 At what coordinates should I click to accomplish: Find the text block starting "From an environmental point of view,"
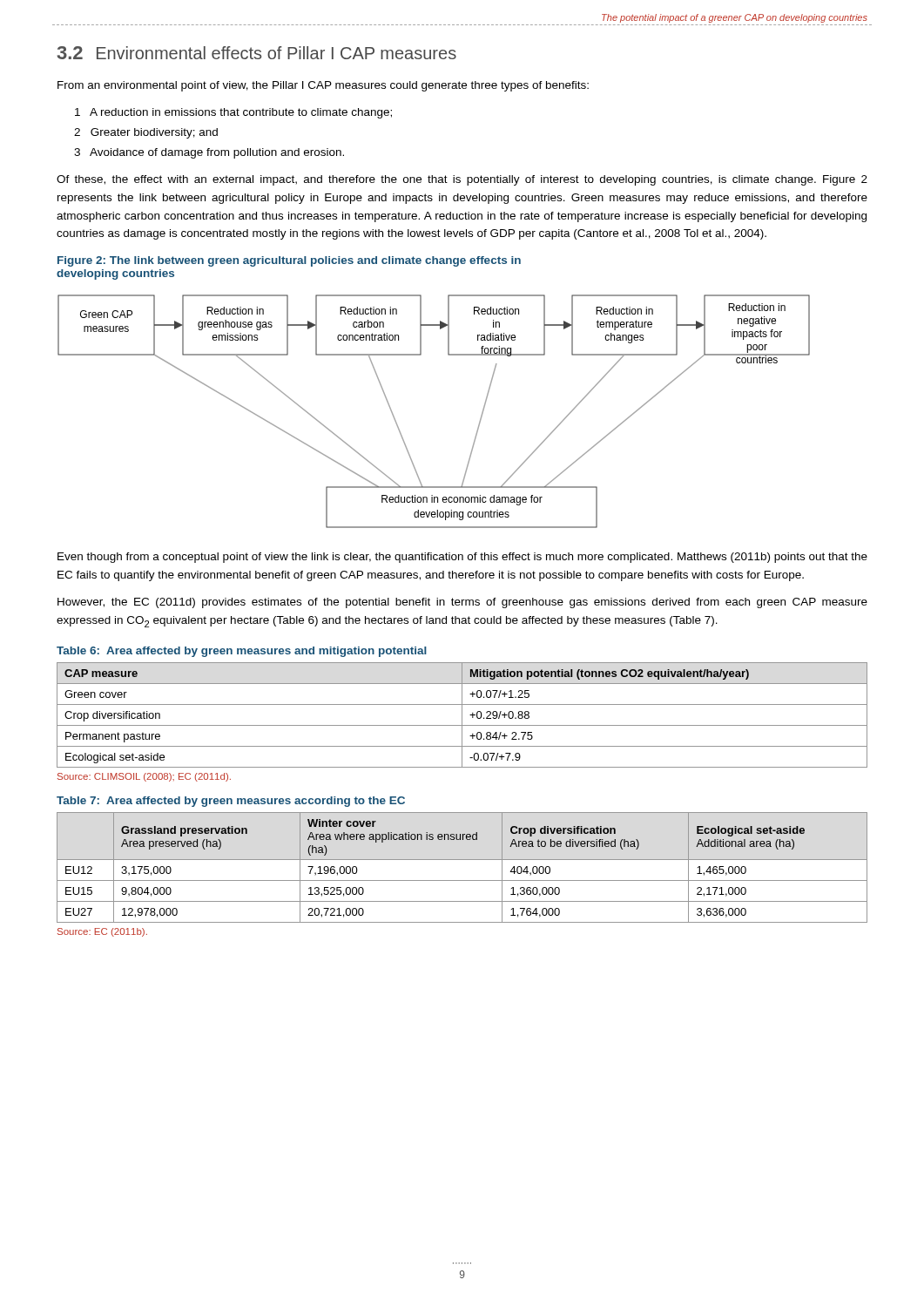(x=323, y=85)
